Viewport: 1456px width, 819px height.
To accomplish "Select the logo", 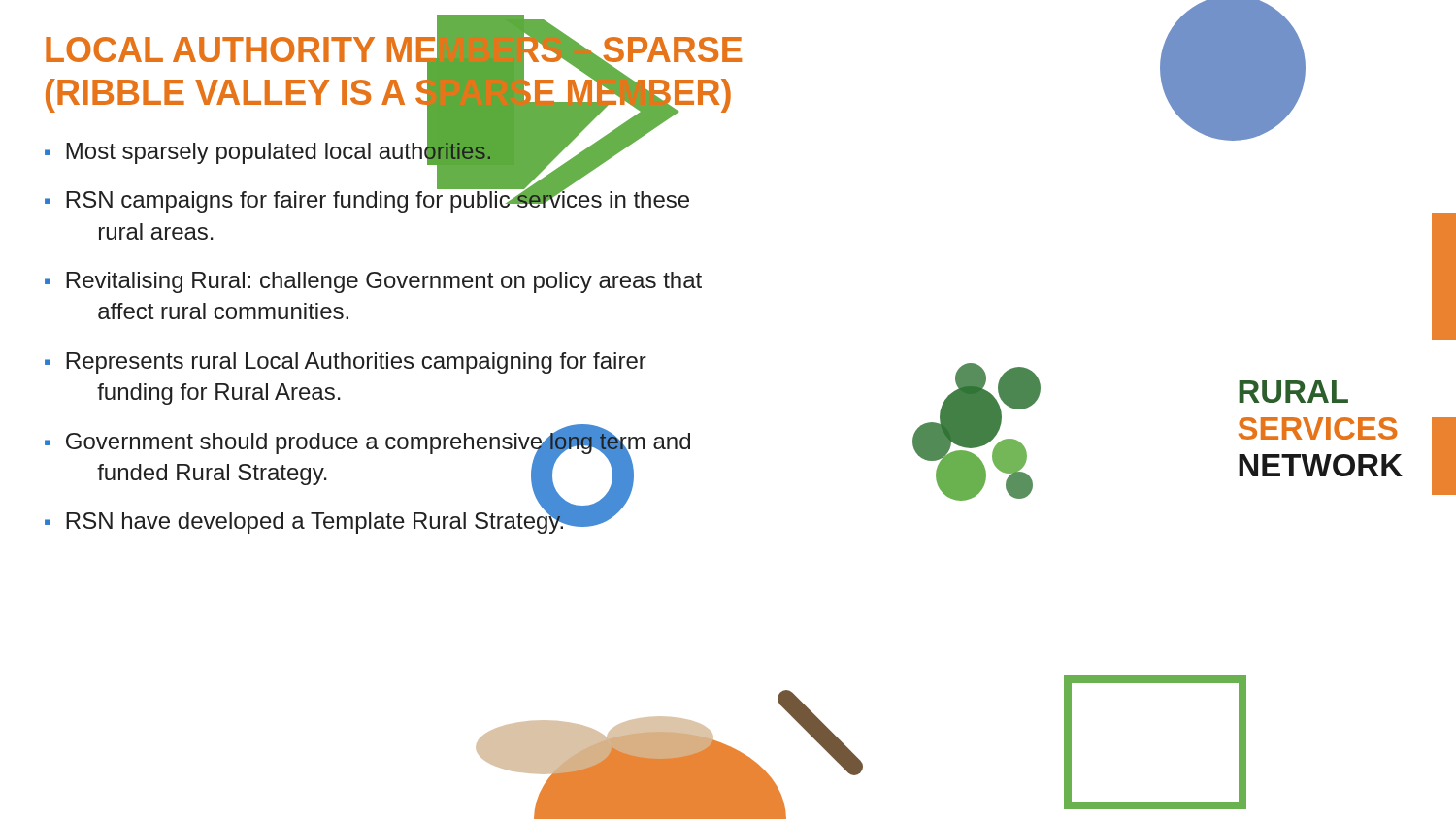I will point(1264,429).
